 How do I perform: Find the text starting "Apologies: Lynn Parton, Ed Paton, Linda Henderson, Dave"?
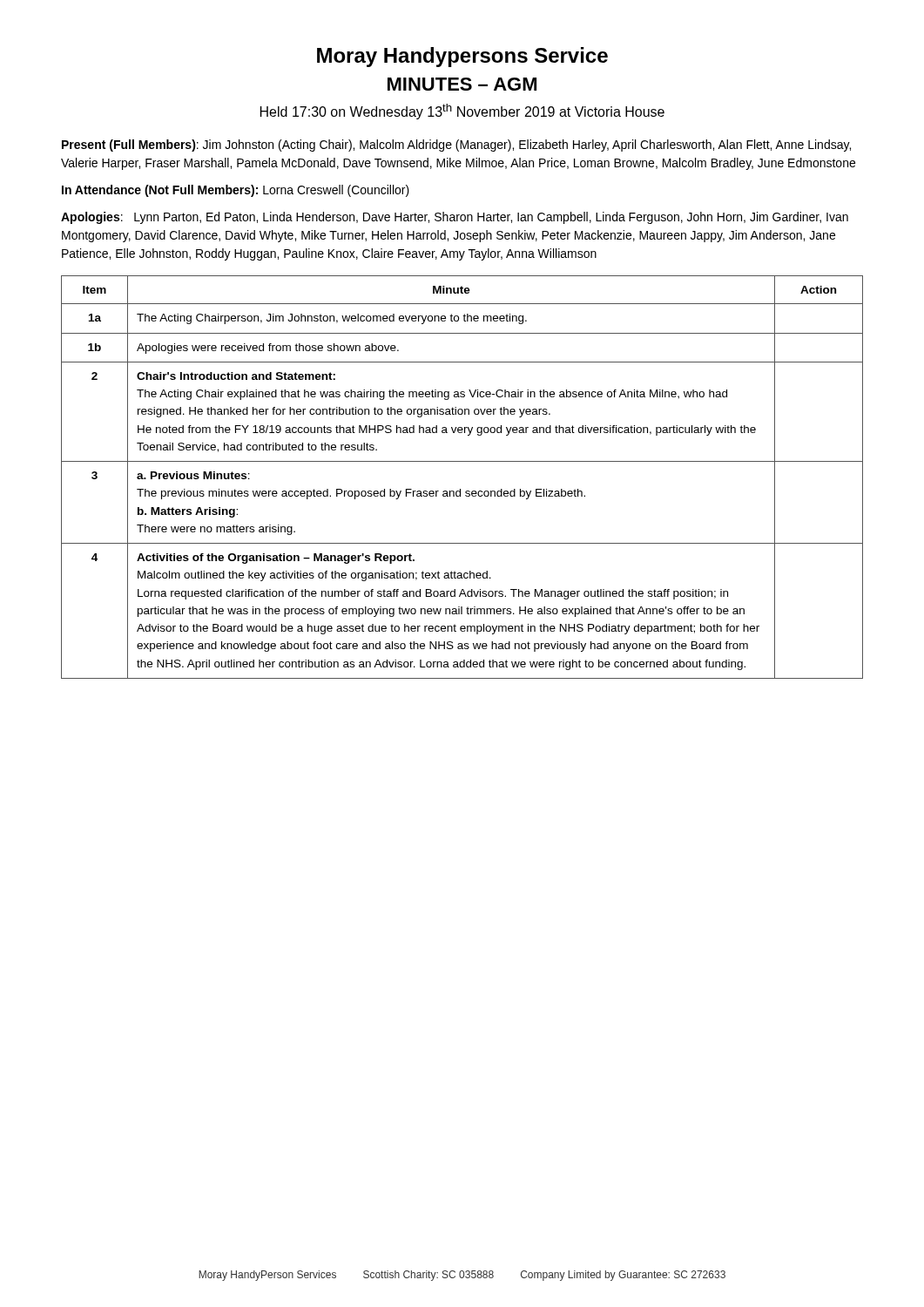(455, 236)
